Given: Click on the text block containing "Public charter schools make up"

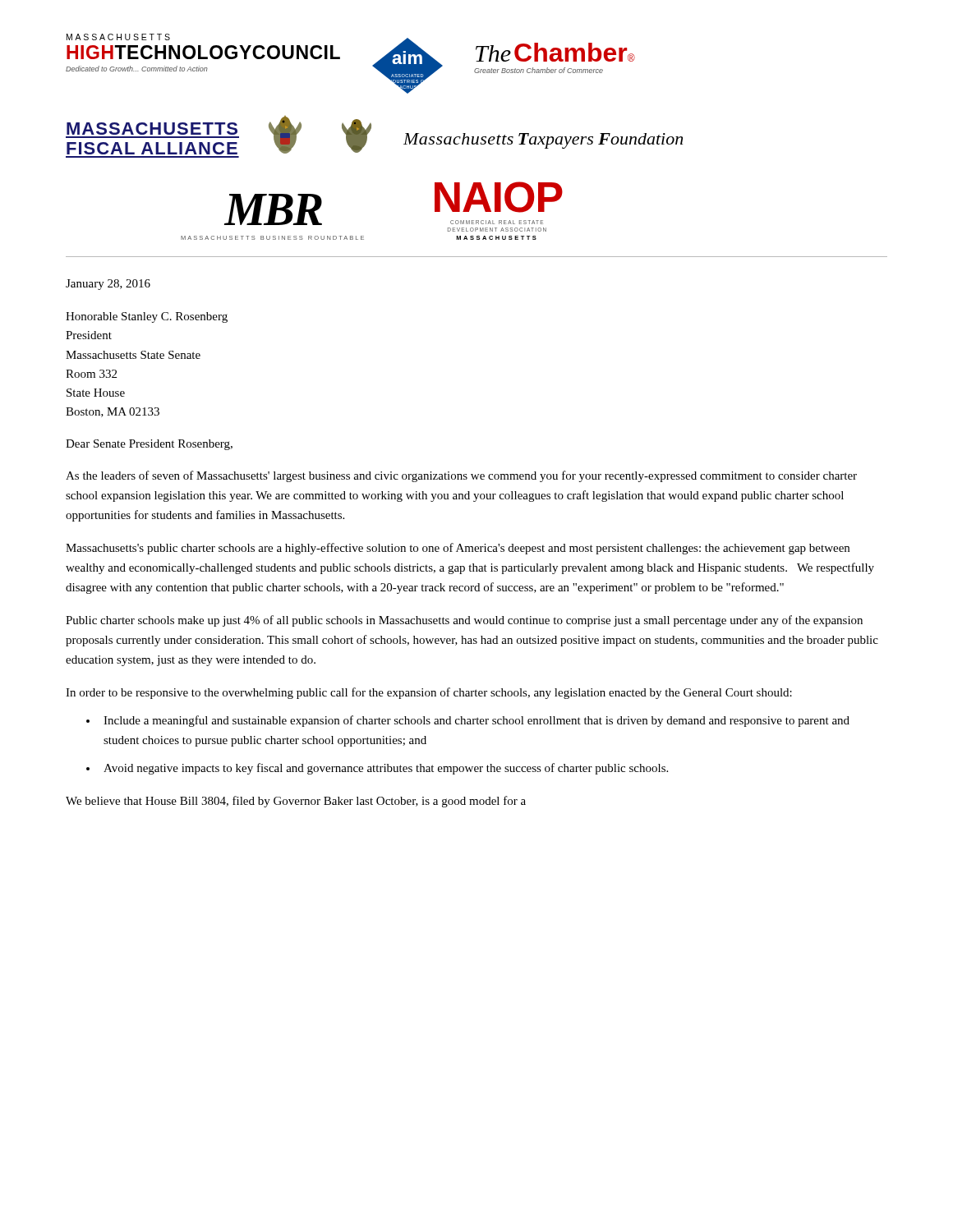Looking at the screenshot, I should (472, 640).
